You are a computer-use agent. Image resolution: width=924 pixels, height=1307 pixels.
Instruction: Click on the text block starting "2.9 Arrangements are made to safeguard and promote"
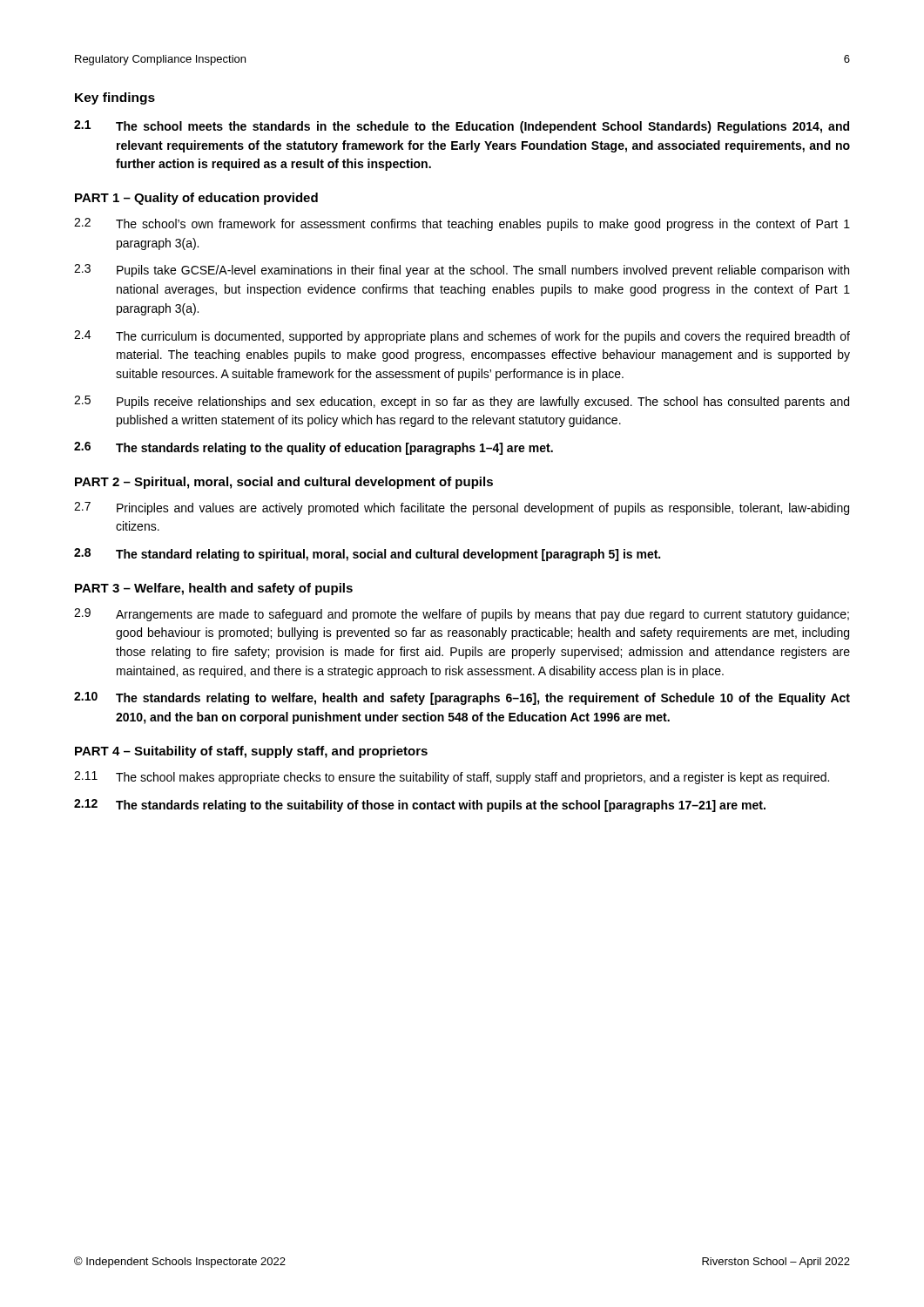(462, 643)
